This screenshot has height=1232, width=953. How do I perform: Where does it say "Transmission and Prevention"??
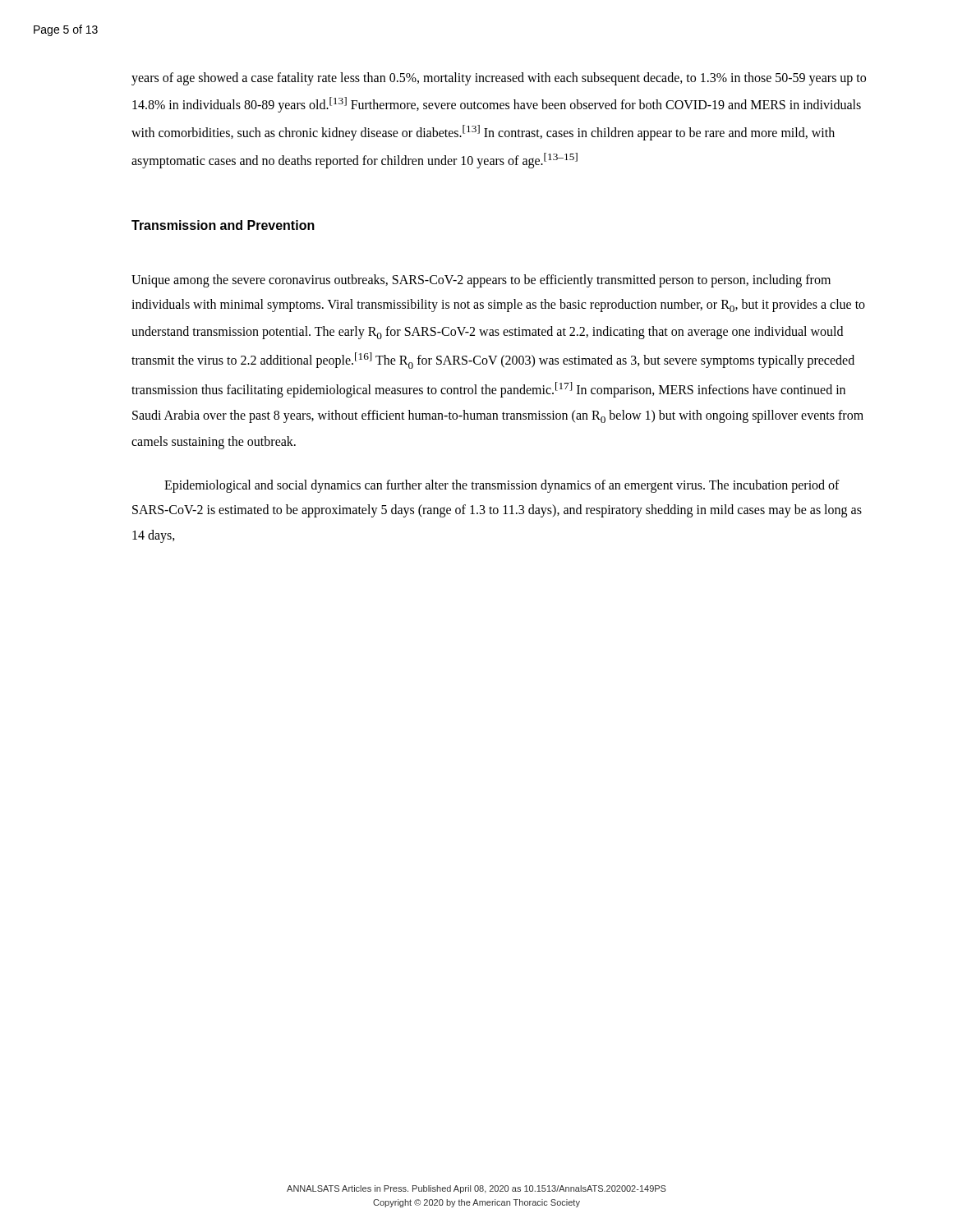pyautogui.click(x=223, y=225)
